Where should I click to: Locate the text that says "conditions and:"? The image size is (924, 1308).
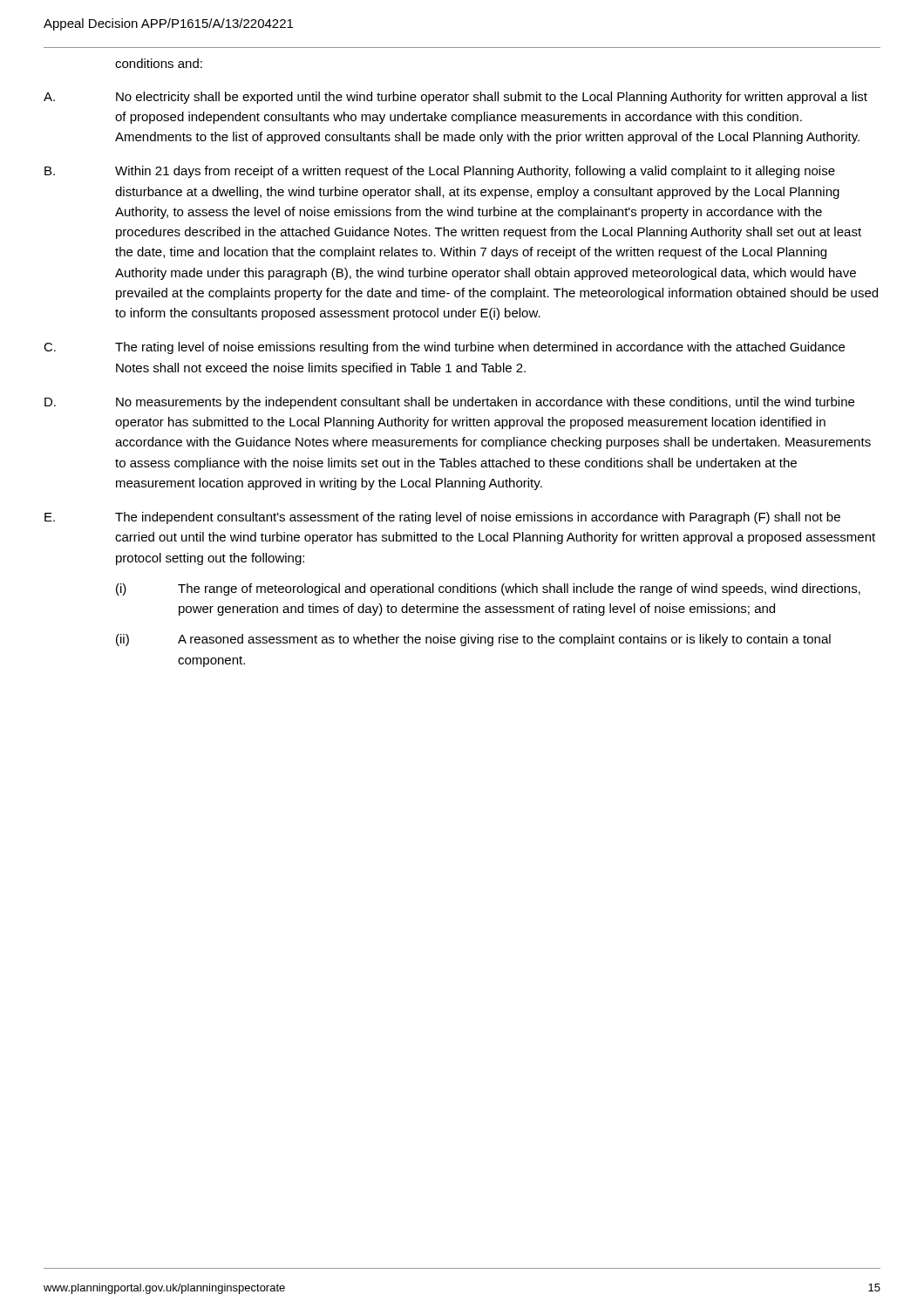(159, 63)
